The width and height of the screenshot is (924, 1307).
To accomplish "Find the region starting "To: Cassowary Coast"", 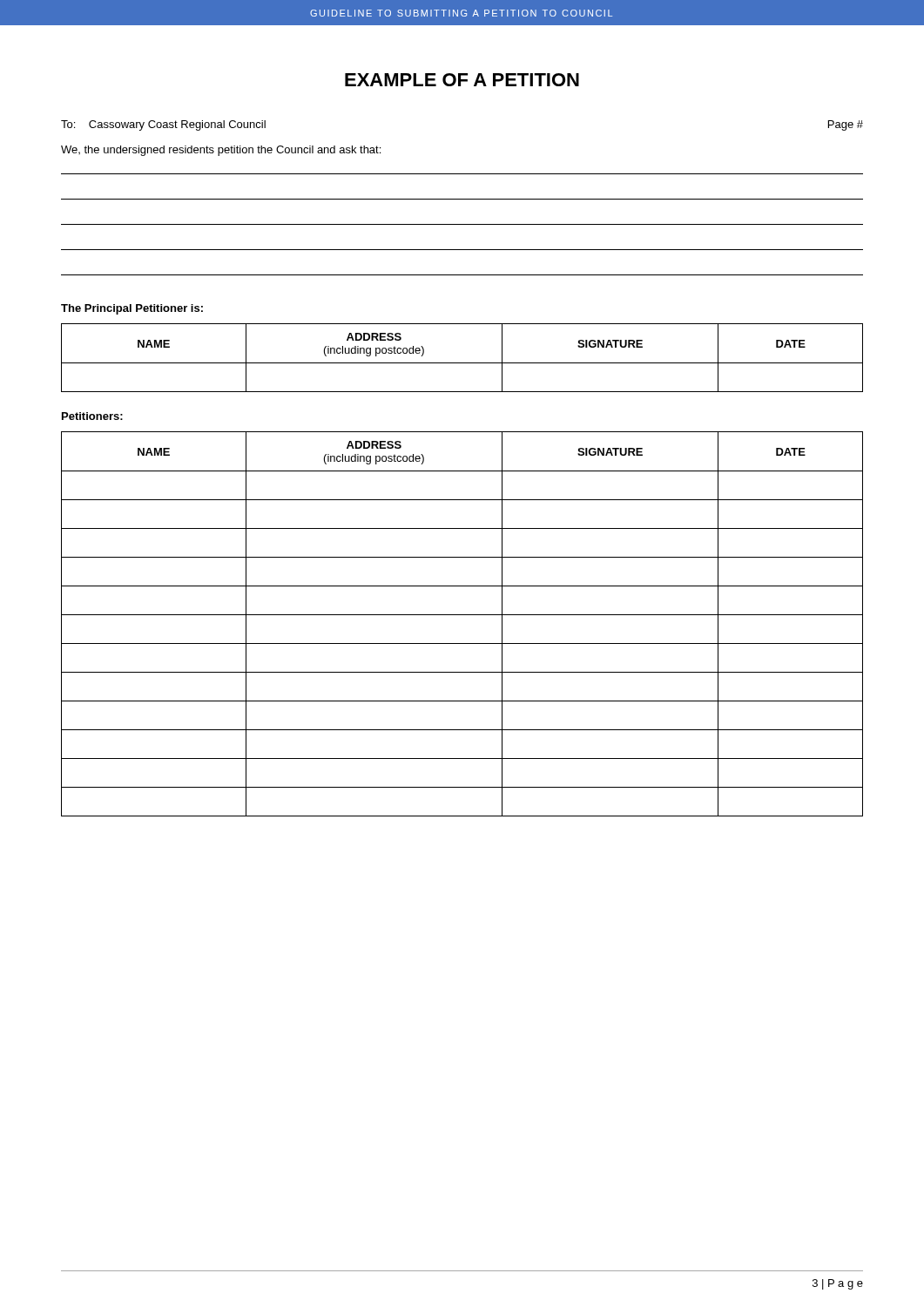I will pos(170,125).
